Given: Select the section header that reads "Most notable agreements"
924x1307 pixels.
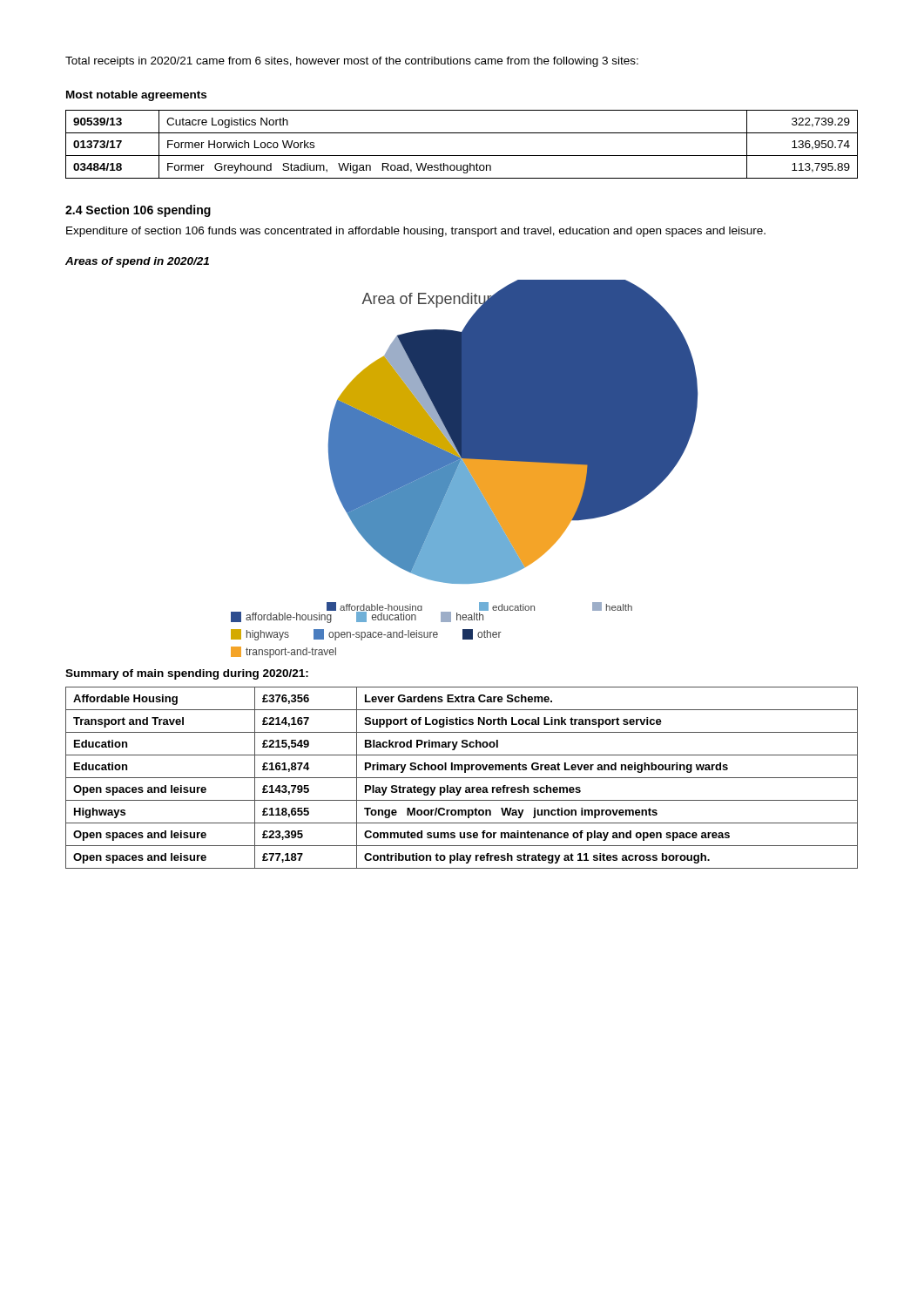Looking at the screenshot, I should [x=136, y=94].
